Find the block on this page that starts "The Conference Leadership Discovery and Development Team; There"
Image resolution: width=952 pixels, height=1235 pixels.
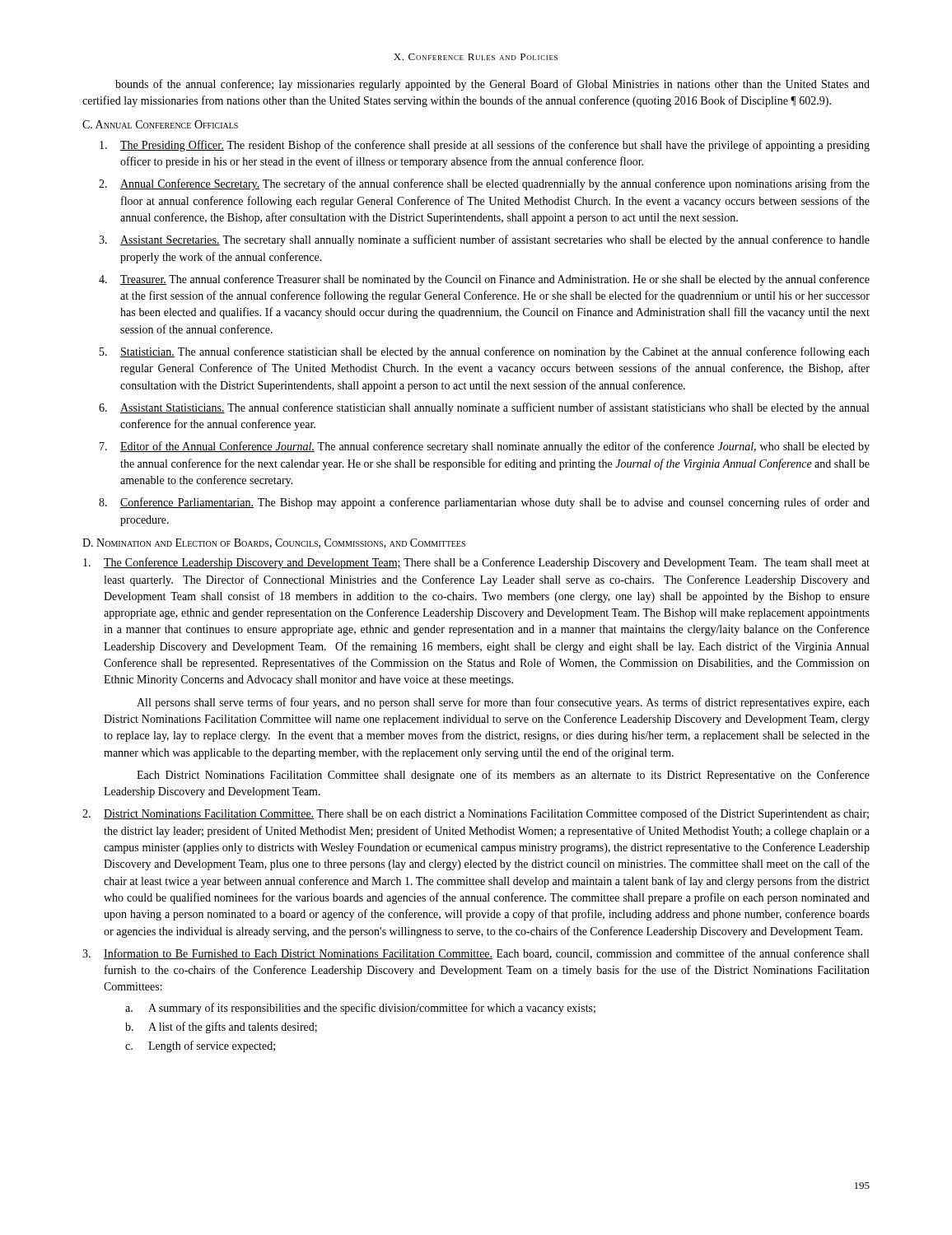click(476, 622)
